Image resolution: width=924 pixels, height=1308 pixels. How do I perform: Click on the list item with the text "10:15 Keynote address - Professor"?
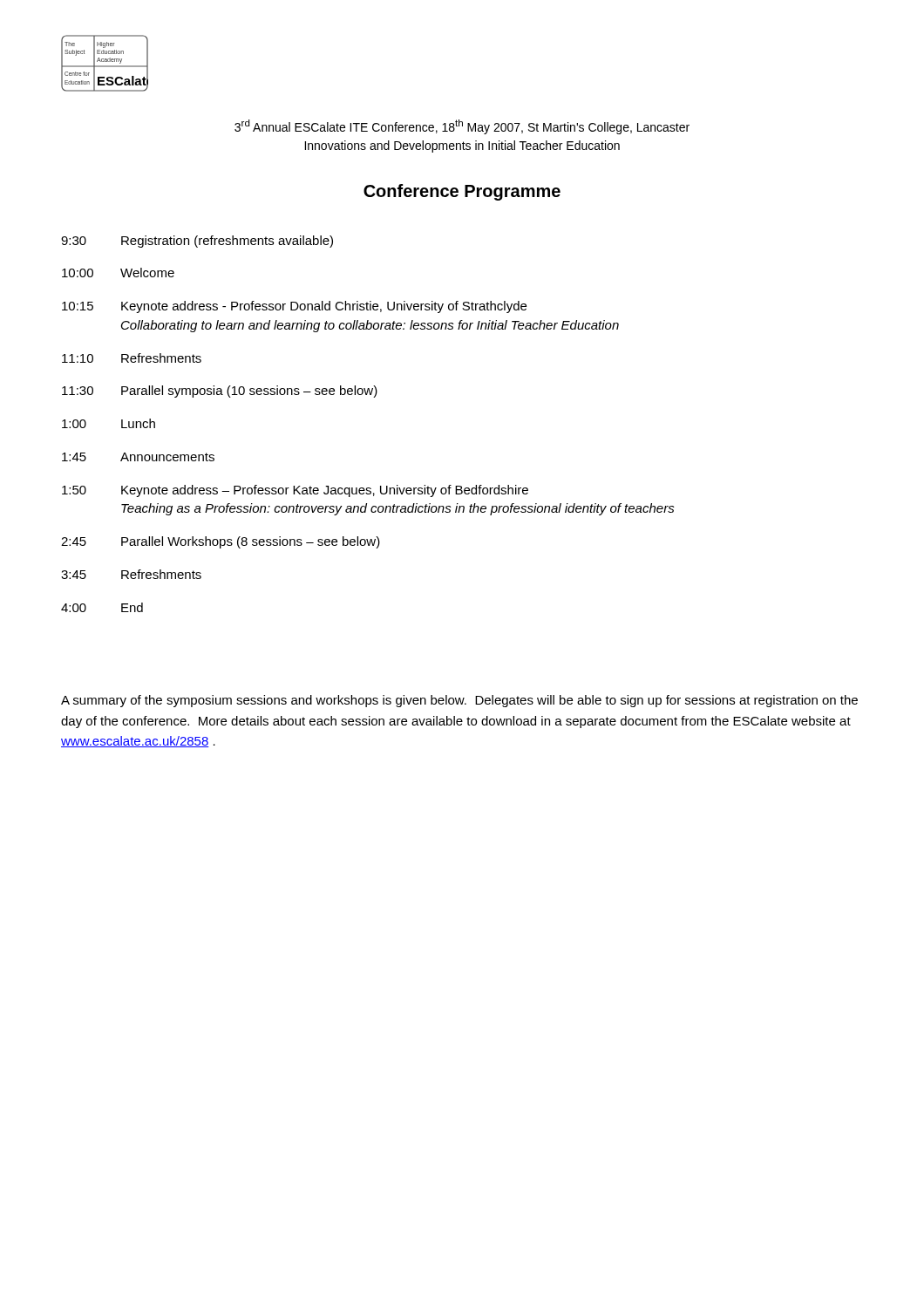point(462,316)
